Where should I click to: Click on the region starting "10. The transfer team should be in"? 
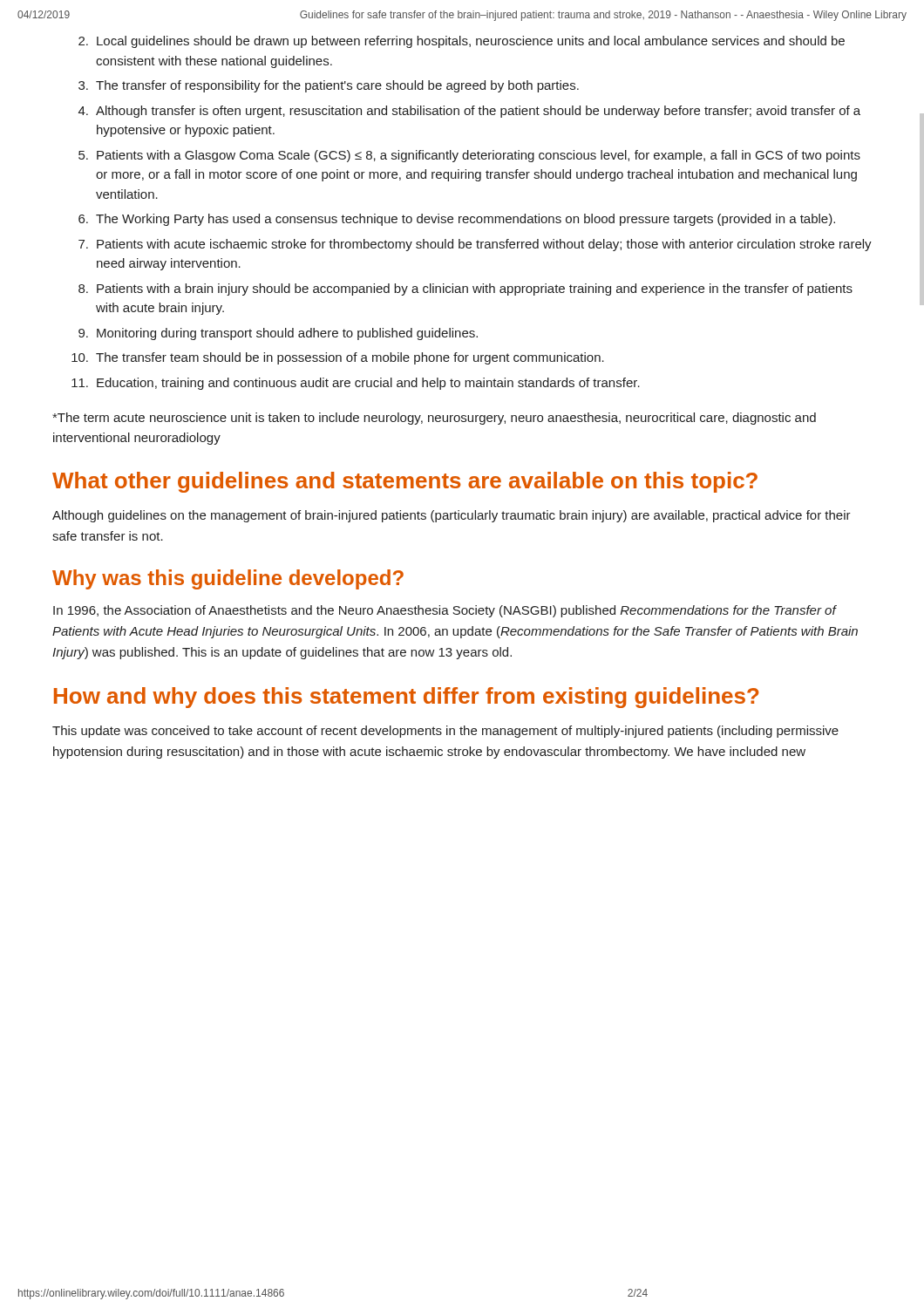(x=462, y=358)
